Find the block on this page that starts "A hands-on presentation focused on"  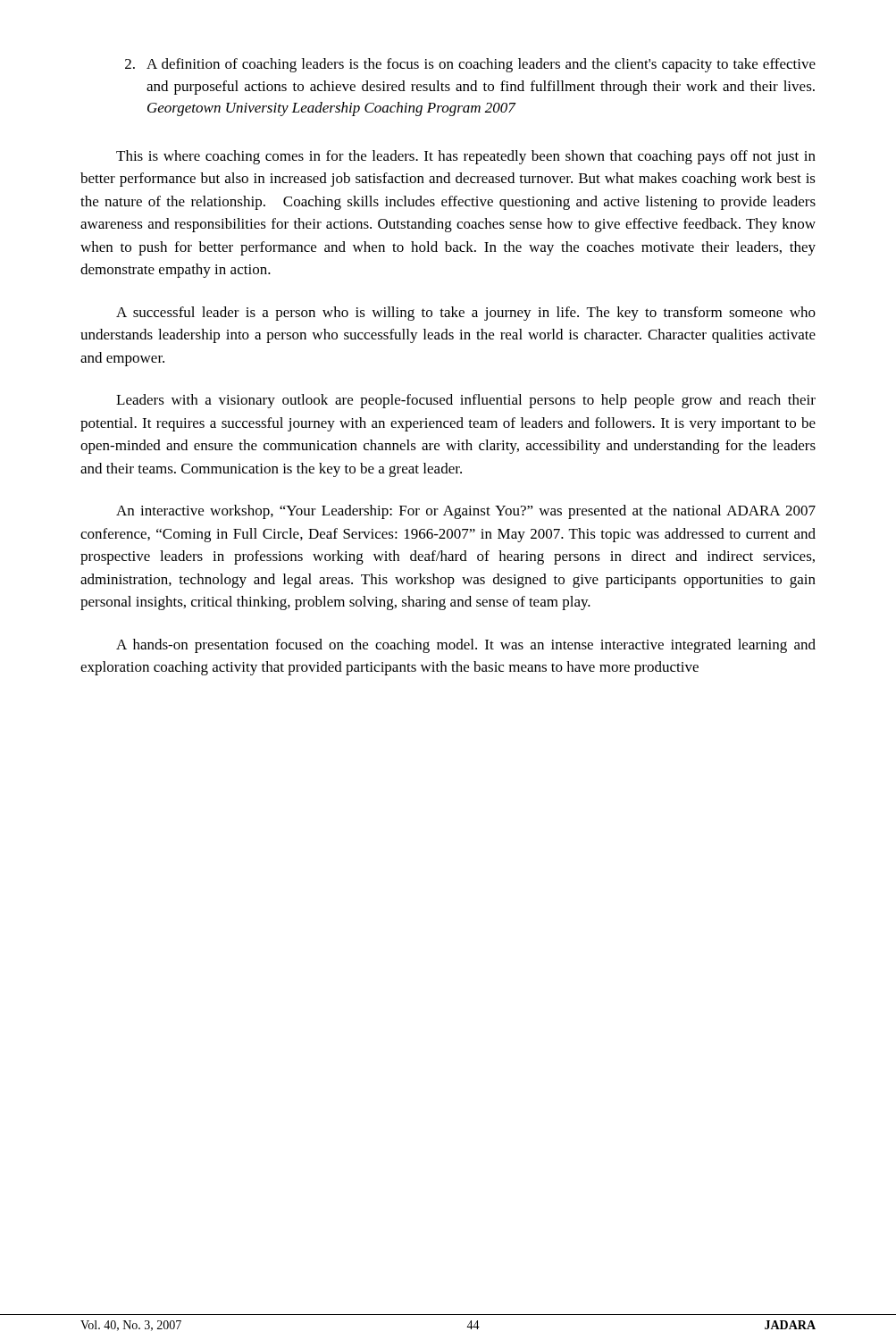tap(448, 656)
